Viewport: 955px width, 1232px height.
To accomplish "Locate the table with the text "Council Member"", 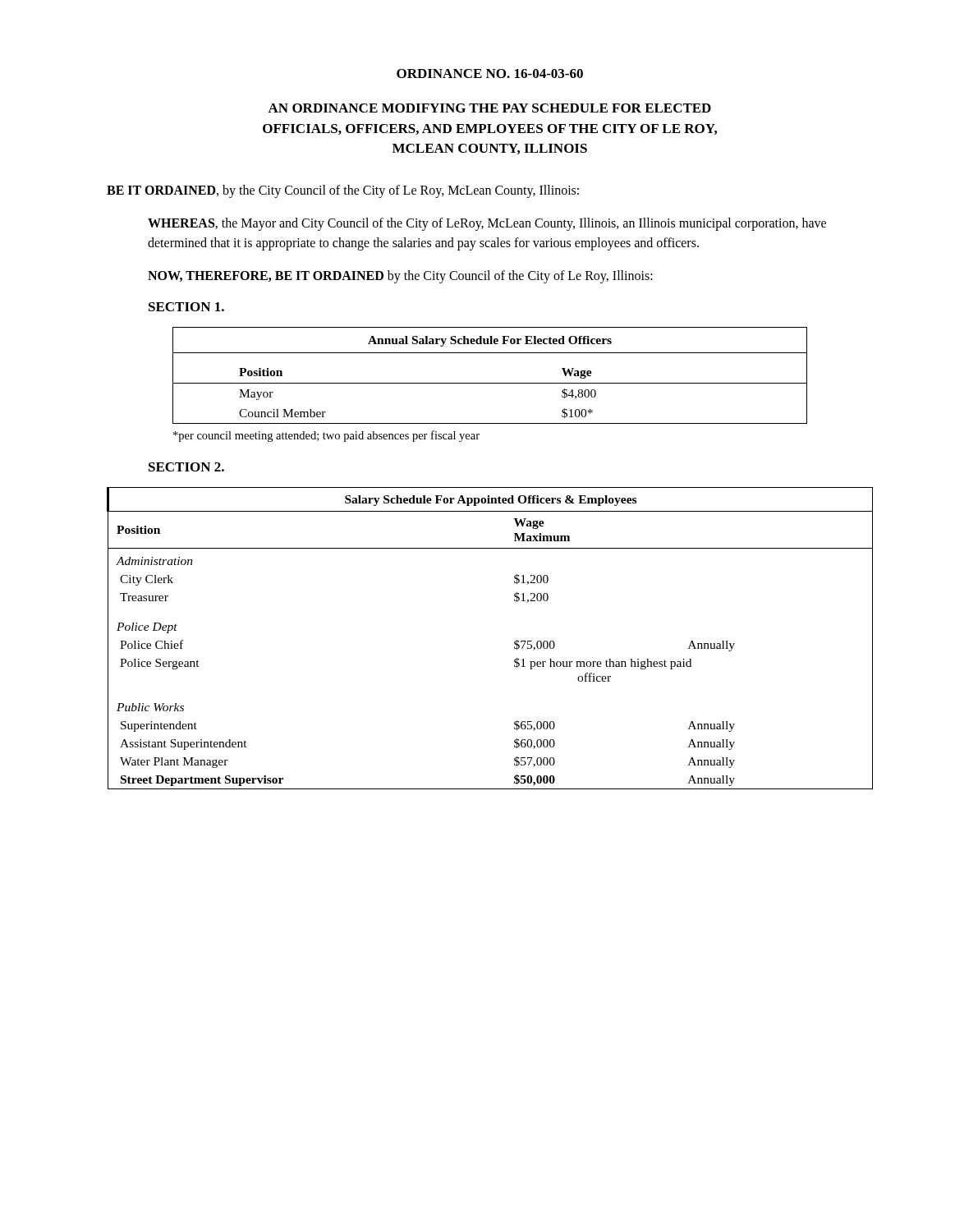I will (490, 375).
